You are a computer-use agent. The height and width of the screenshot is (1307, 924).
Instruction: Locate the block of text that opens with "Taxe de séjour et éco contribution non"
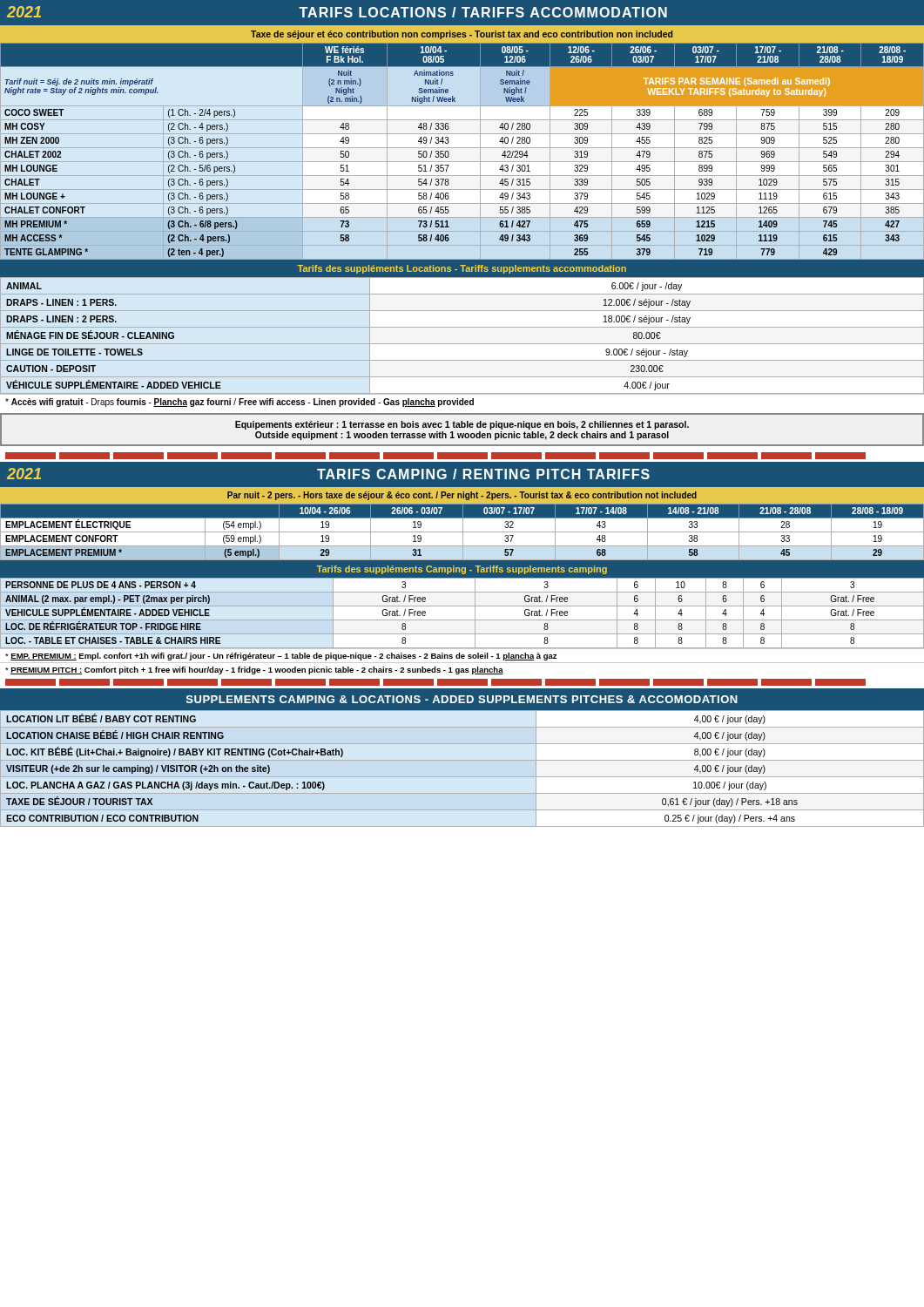click(462, 34)
